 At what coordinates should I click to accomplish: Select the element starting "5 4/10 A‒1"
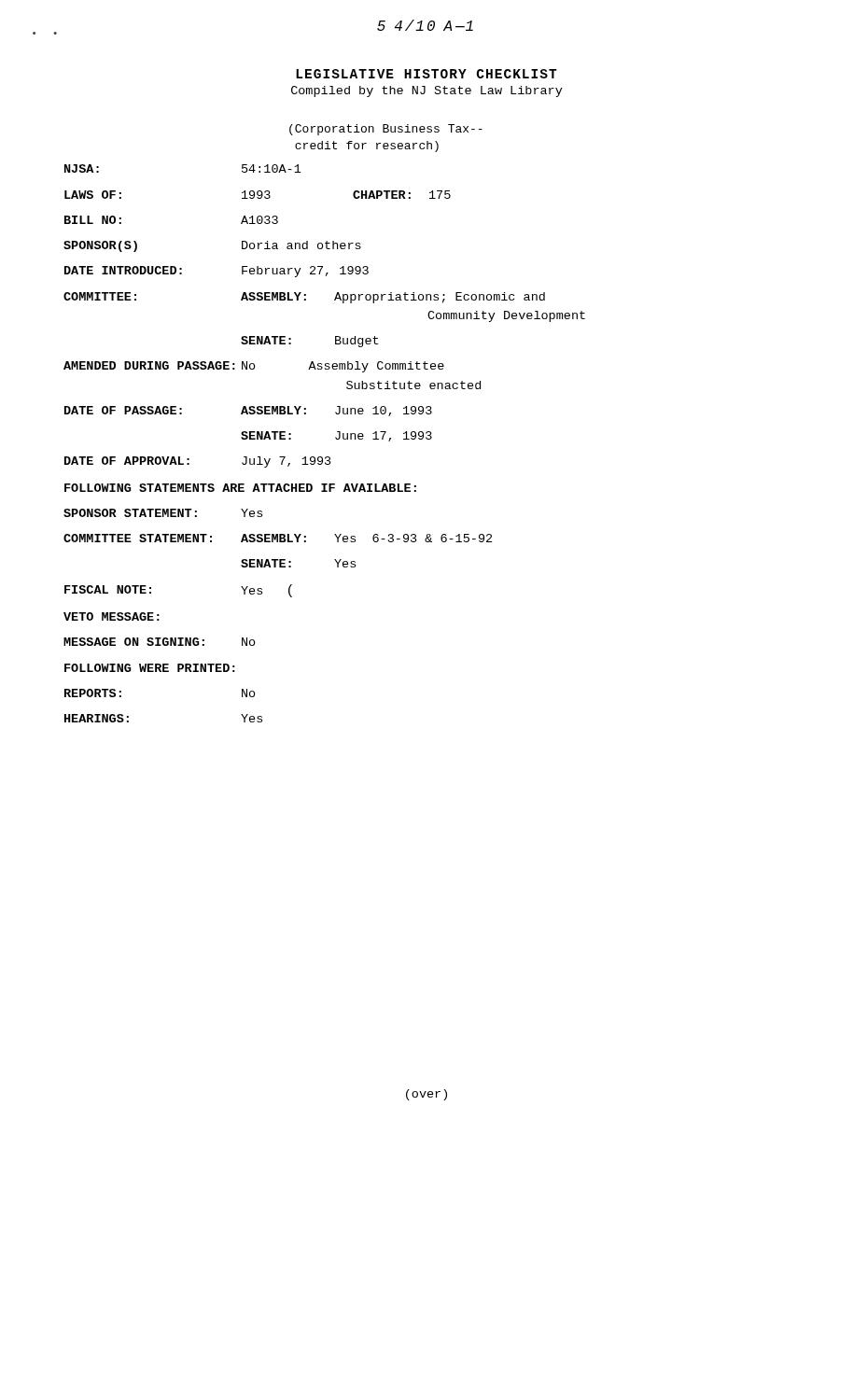[x=426, y=27]
